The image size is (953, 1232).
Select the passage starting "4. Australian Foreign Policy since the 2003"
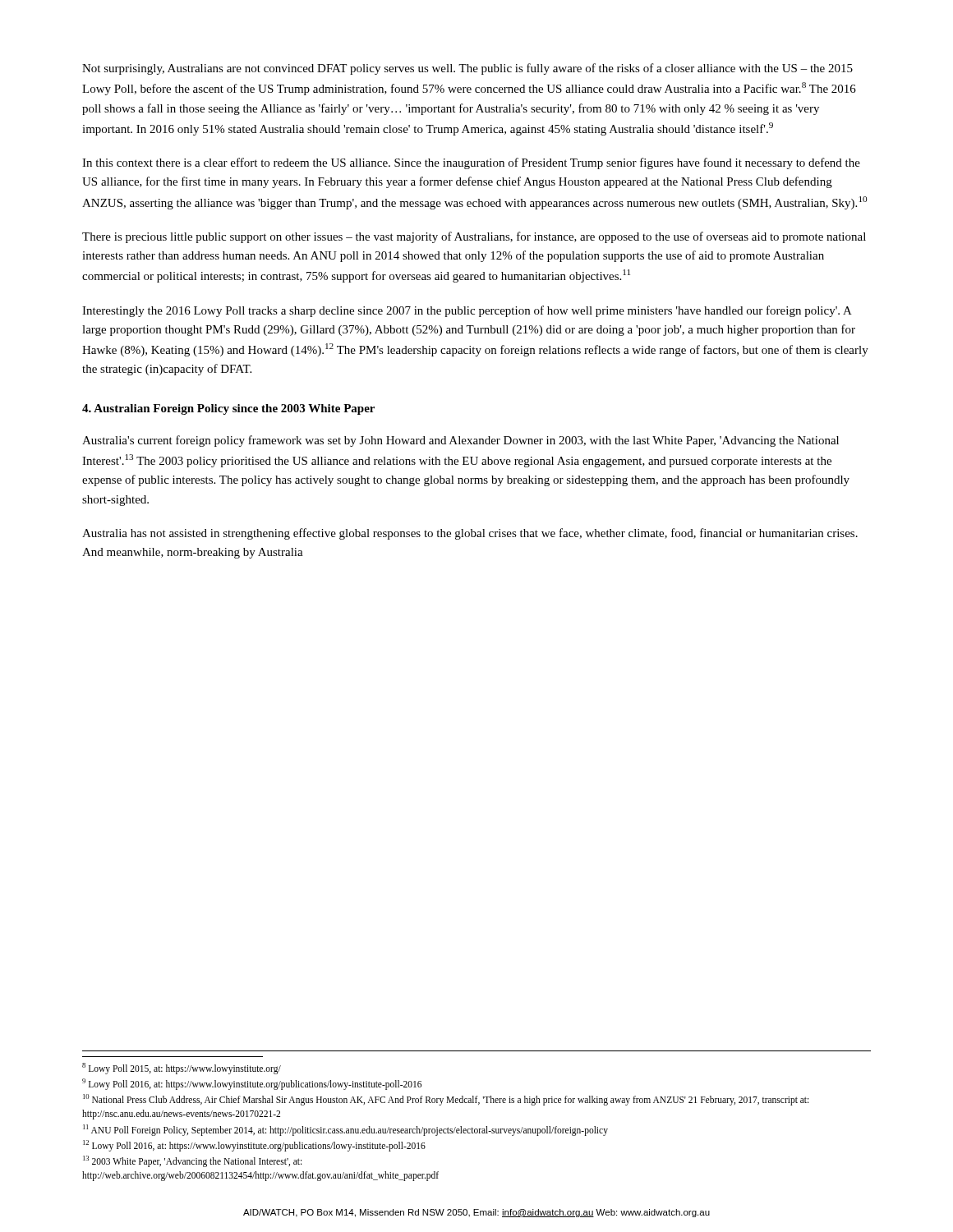click(x=228, y=409)
